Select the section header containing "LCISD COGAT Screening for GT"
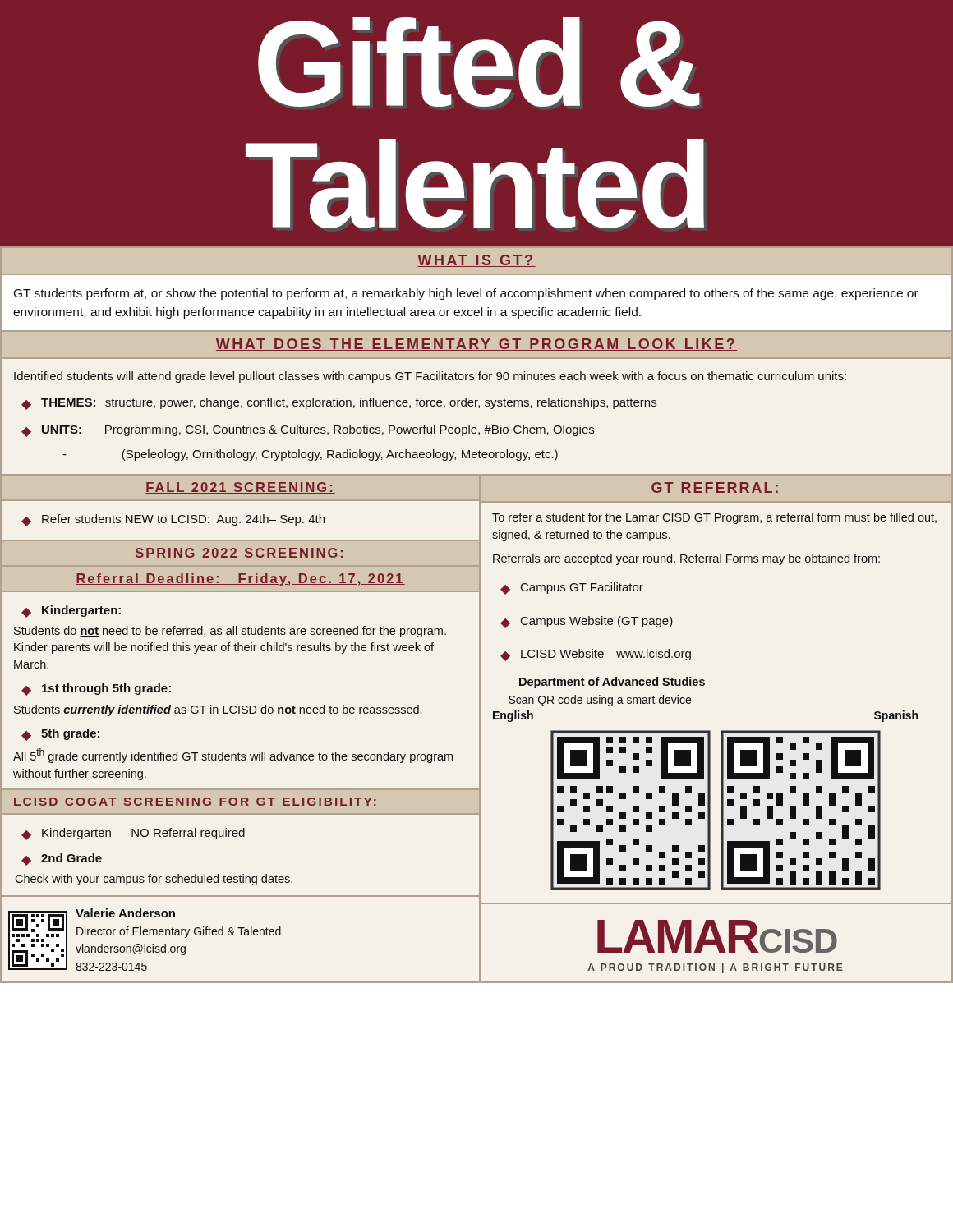 click(196, 802)
